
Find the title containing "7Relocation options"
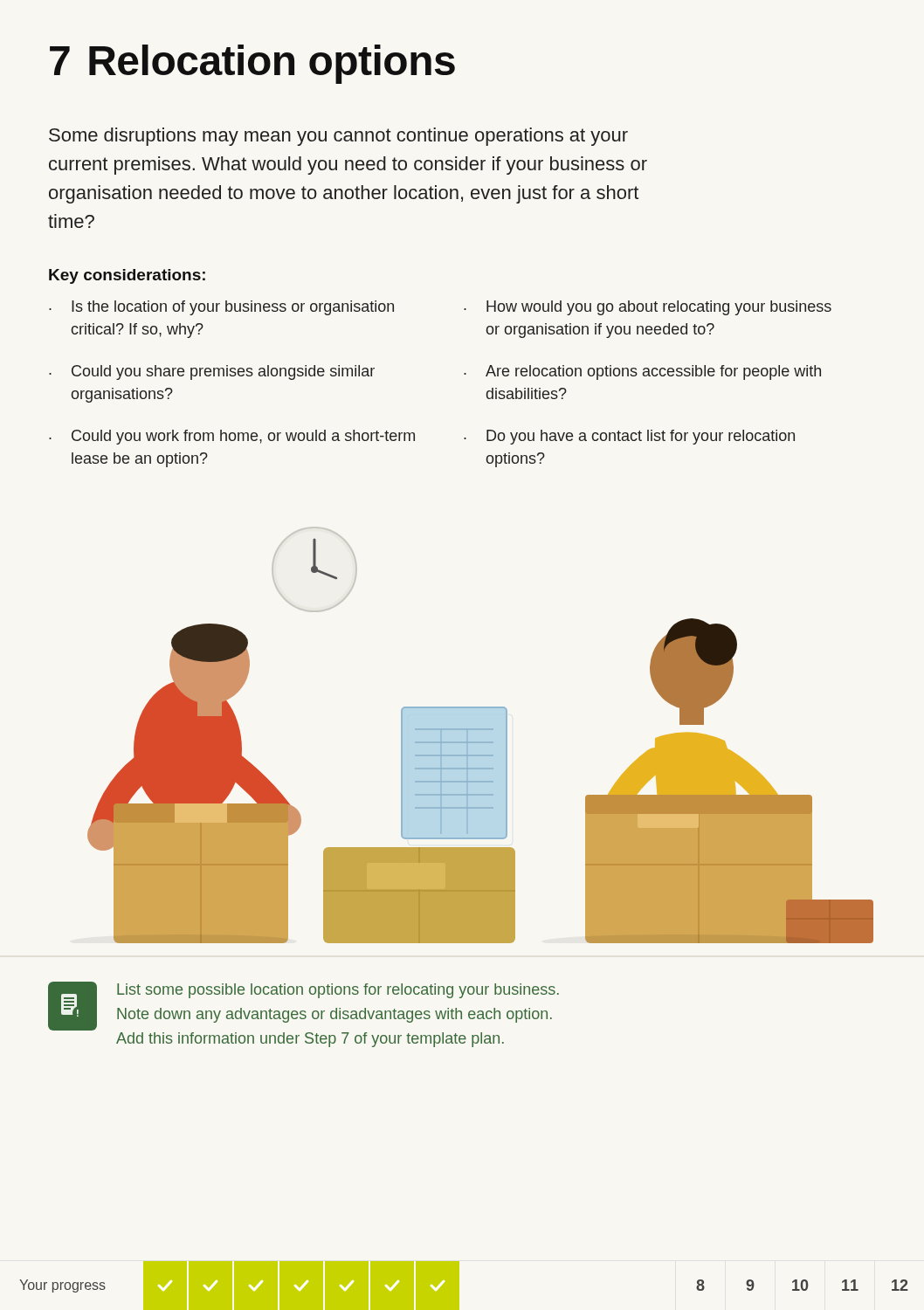[x=252, y=61]
